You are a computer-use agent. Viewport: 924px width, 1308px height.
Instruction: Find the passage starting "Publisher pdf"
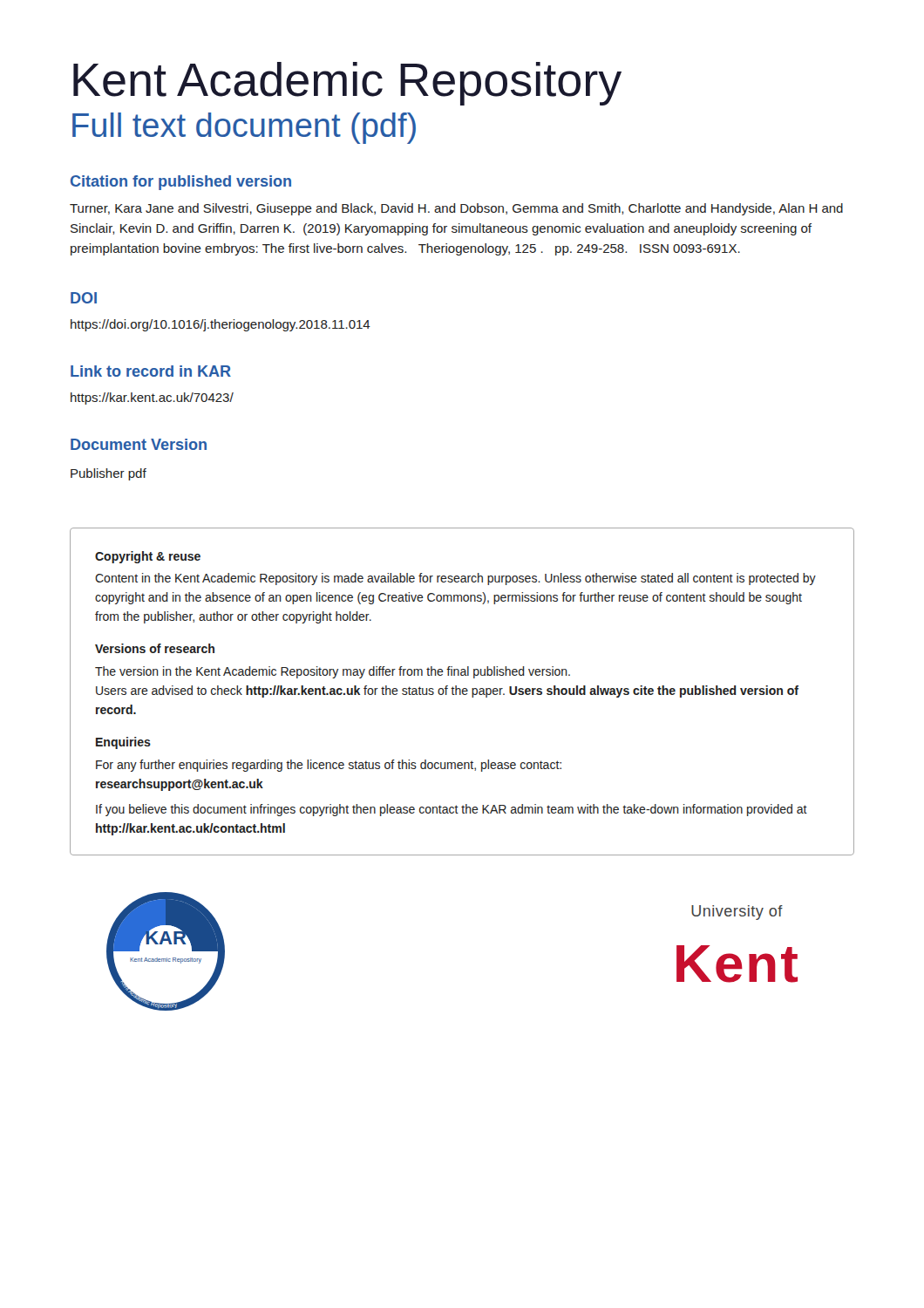click(108, 473)
